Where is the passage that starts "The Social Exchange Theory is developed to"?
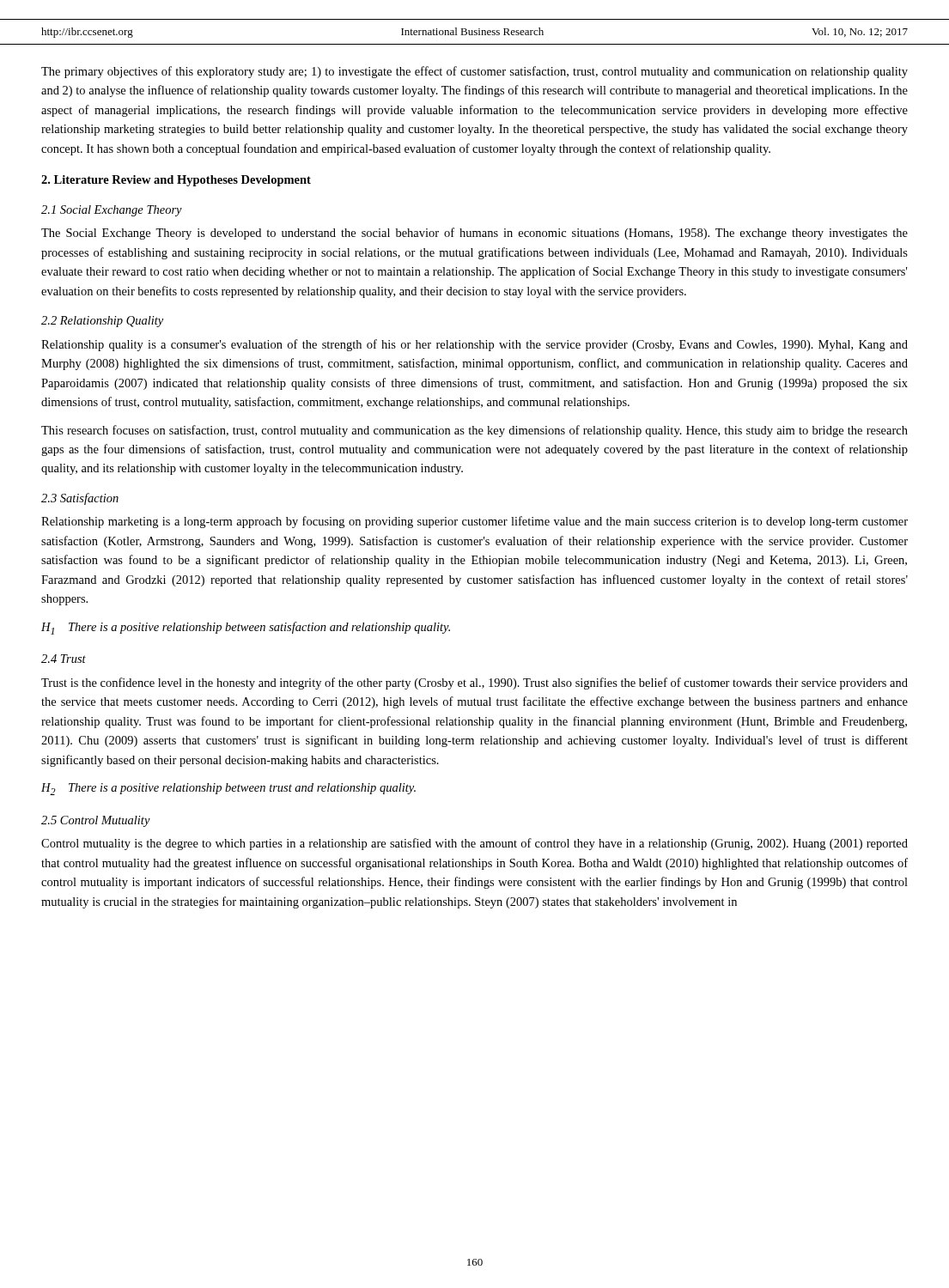Image resolution: width=949 pixels, height=1288 pixels. [x=474, y=262]
